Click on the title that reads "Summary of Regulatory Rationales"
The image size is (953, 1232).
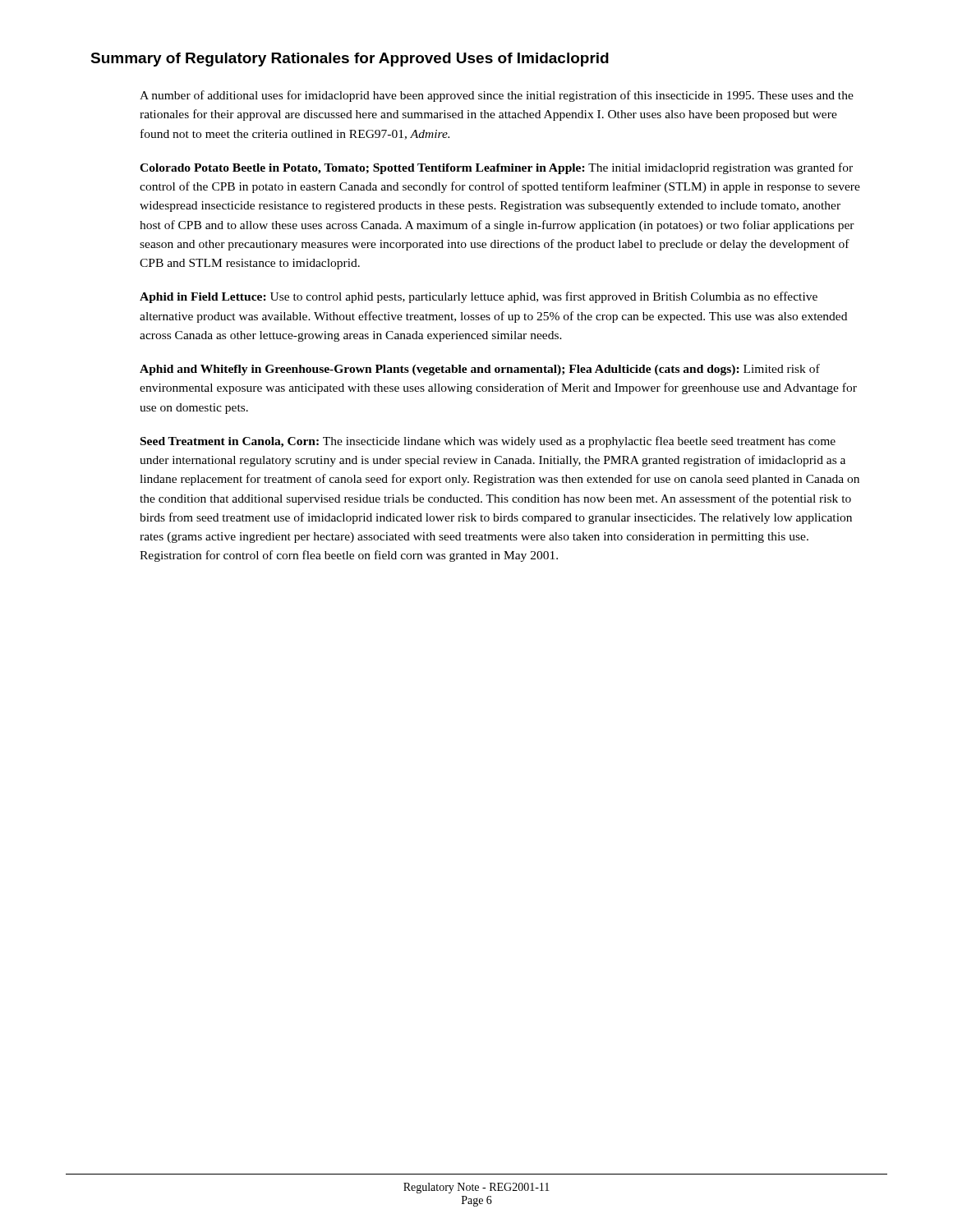pyautogui.click(x=350, y=58)
